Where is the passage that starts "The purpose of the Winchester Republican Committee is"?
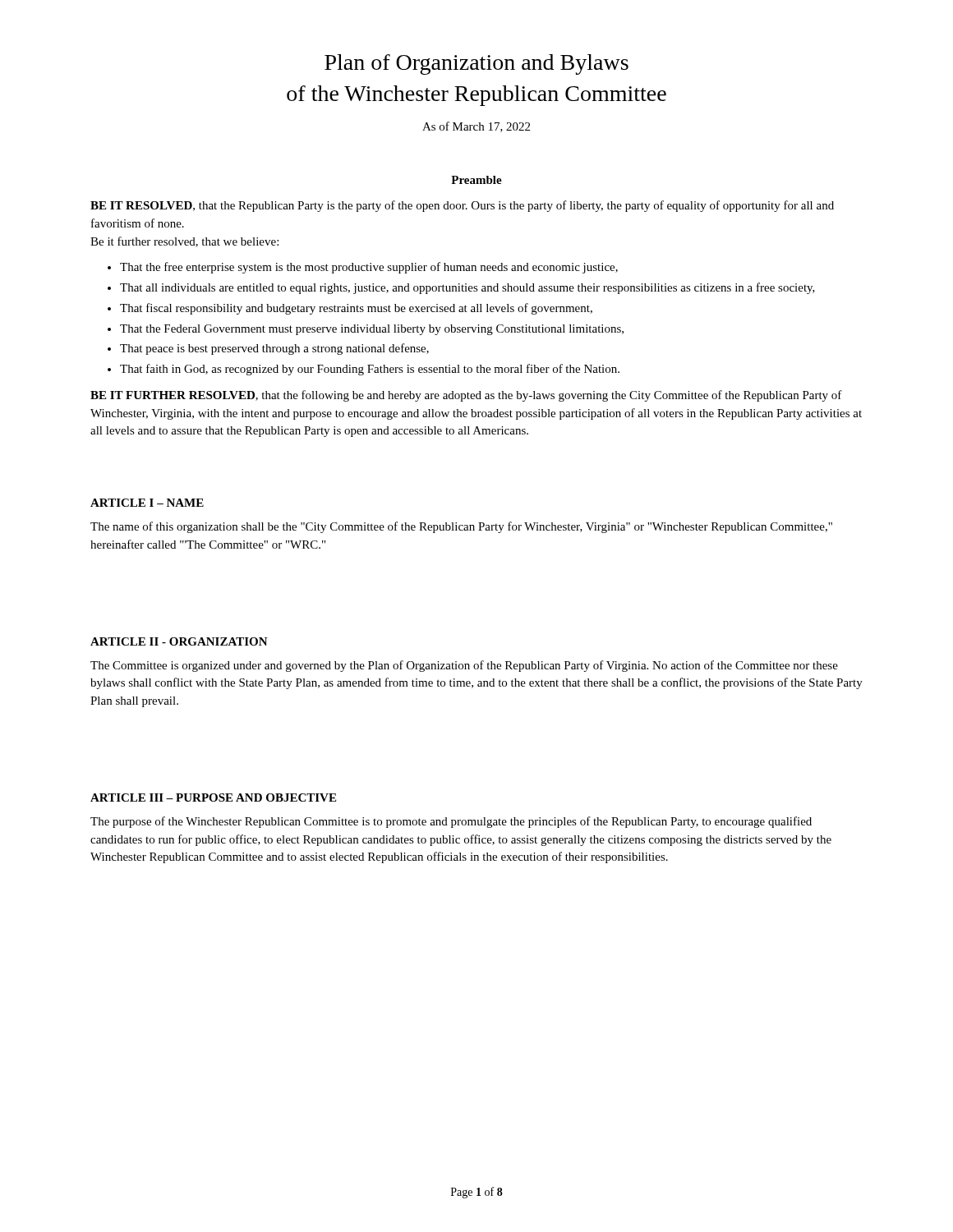 [x=461, y=839]
